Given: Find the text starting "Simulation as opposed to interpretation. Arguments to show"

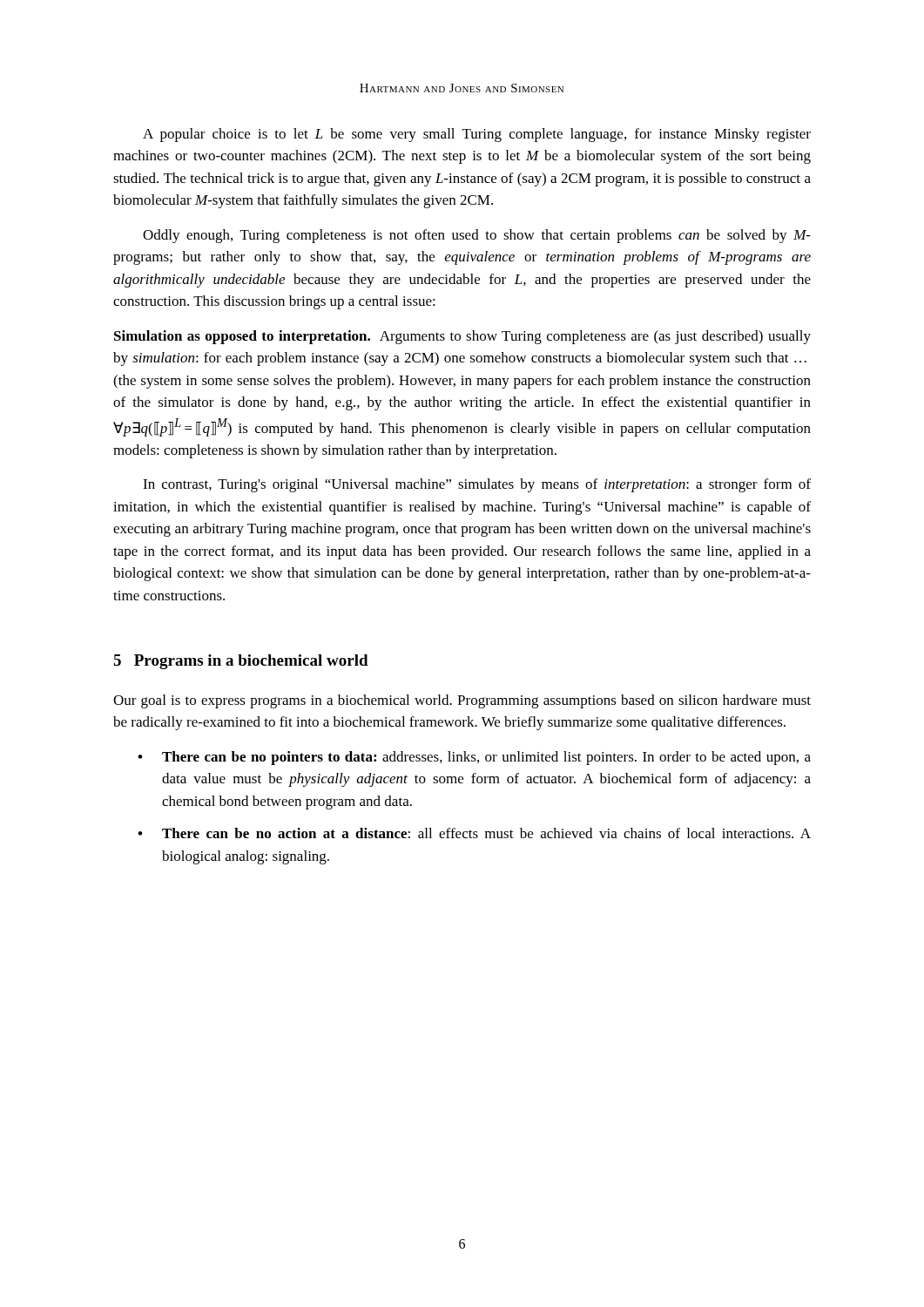Looking at the screenshot, I should click(462, 393).
